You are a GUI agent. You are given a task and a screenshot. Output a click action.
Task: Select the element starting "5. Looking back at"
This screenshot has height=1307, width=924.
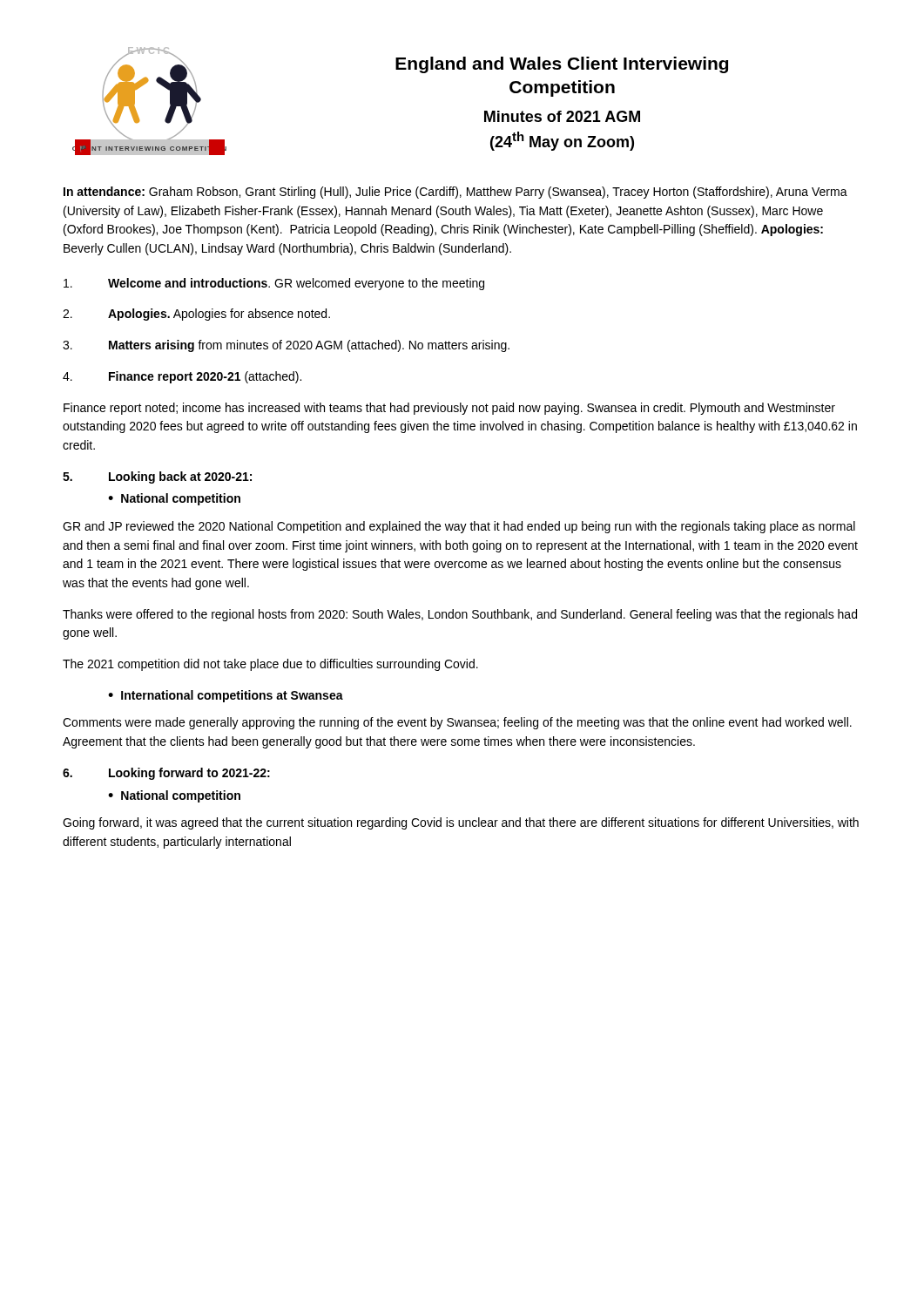point(157,477)
